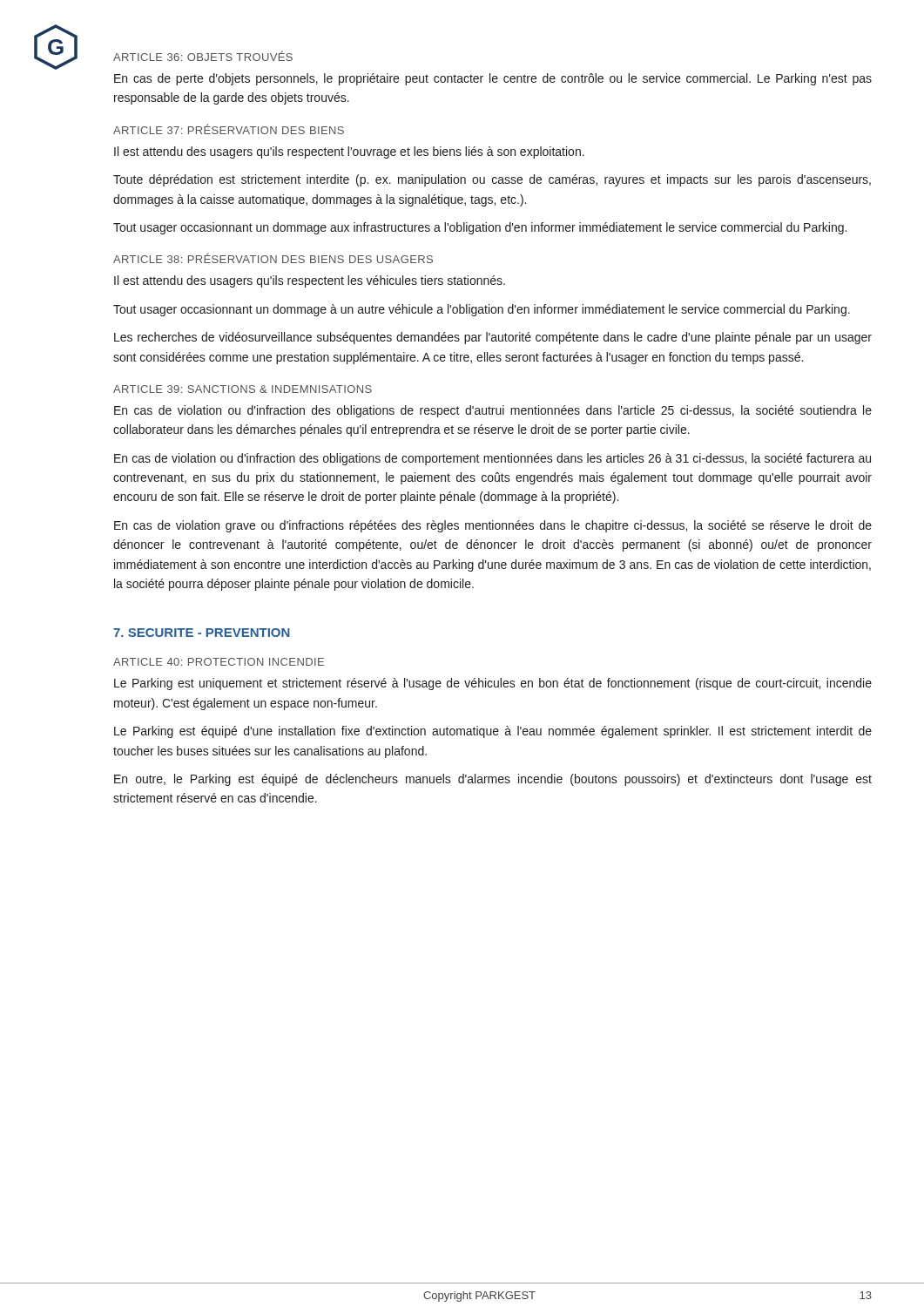This screenshot has width=924, height=1307.
Task: Find the block starting "En cas de perte d'objets"
Action: [x=492, y=88]
